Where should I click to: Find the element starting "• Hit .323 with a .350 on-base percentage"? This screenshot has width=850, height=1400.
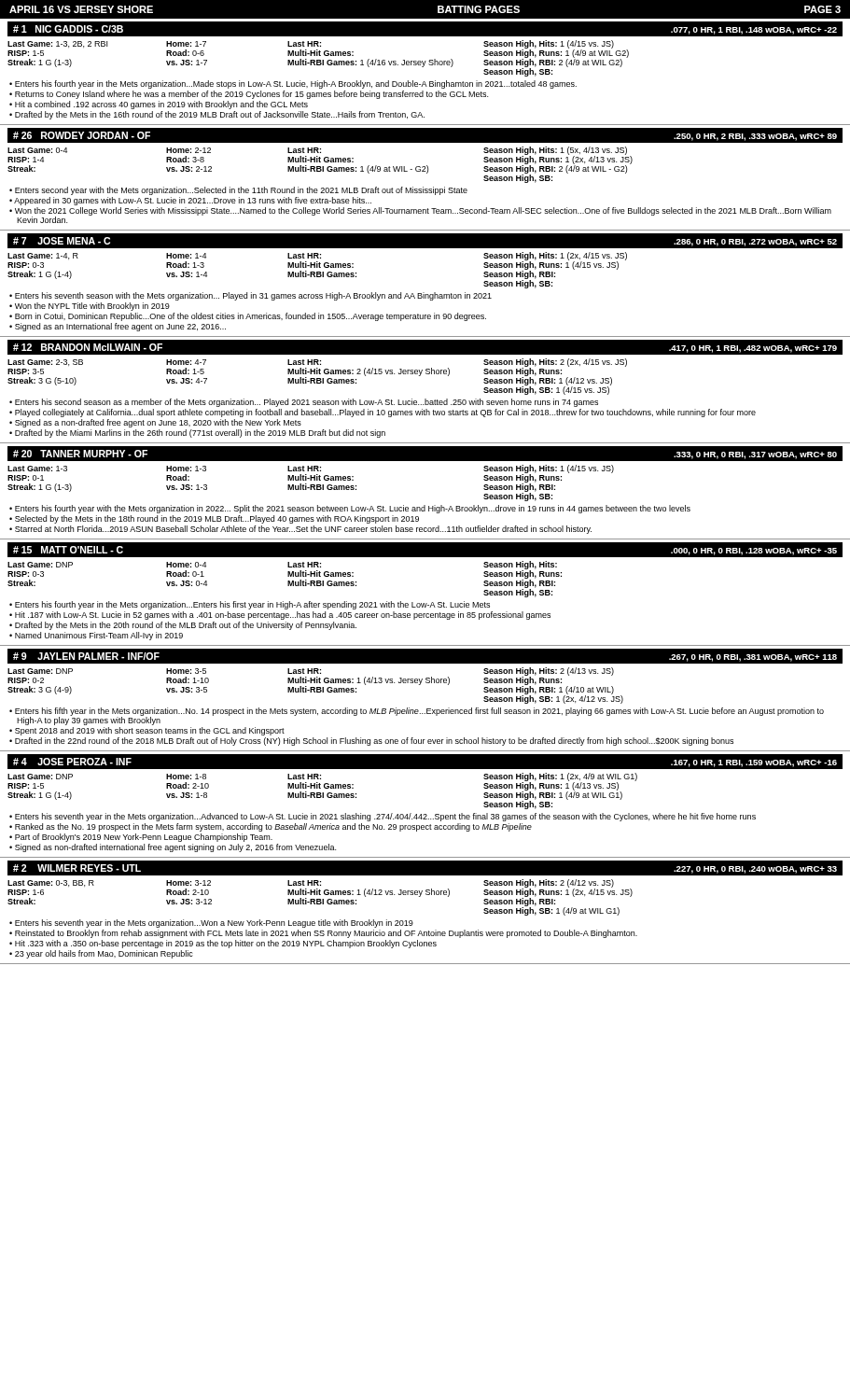coord(223,944)
